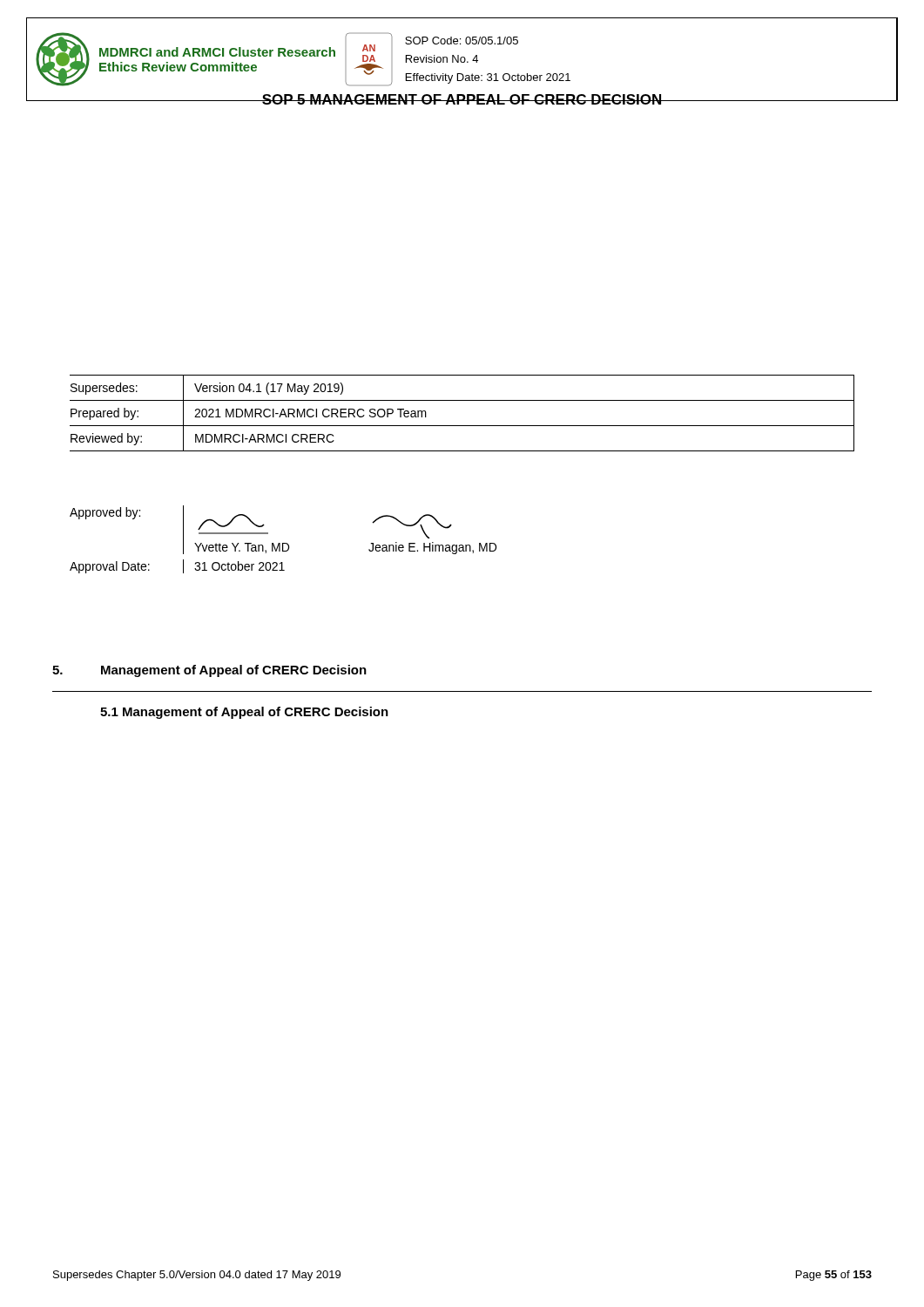Find the text block that reads "Approved by: Yvette"
This screenshot has height=1307, width=924.
coord(462,539)
